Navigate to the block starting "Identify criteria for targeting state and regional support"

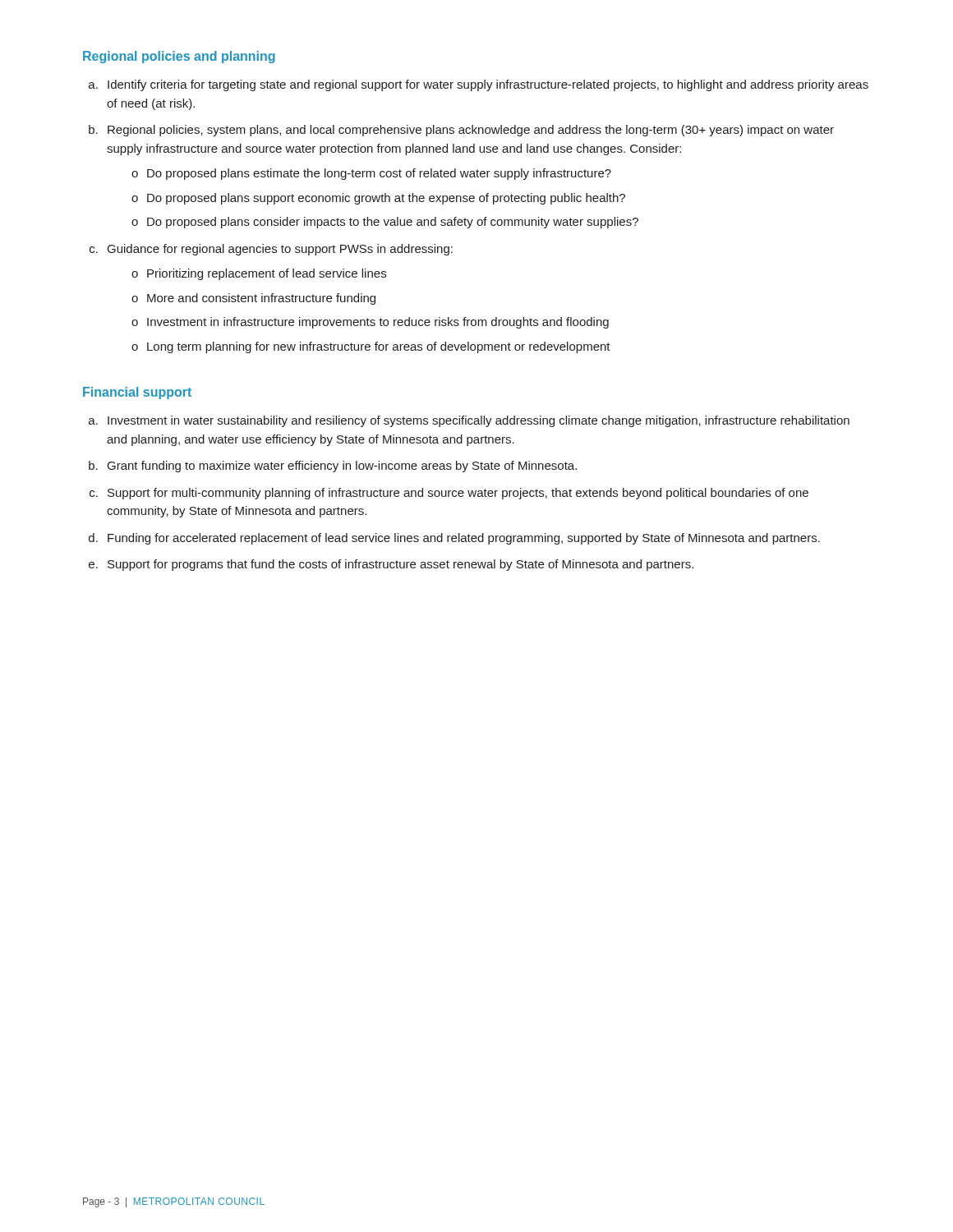coord(476,94)
